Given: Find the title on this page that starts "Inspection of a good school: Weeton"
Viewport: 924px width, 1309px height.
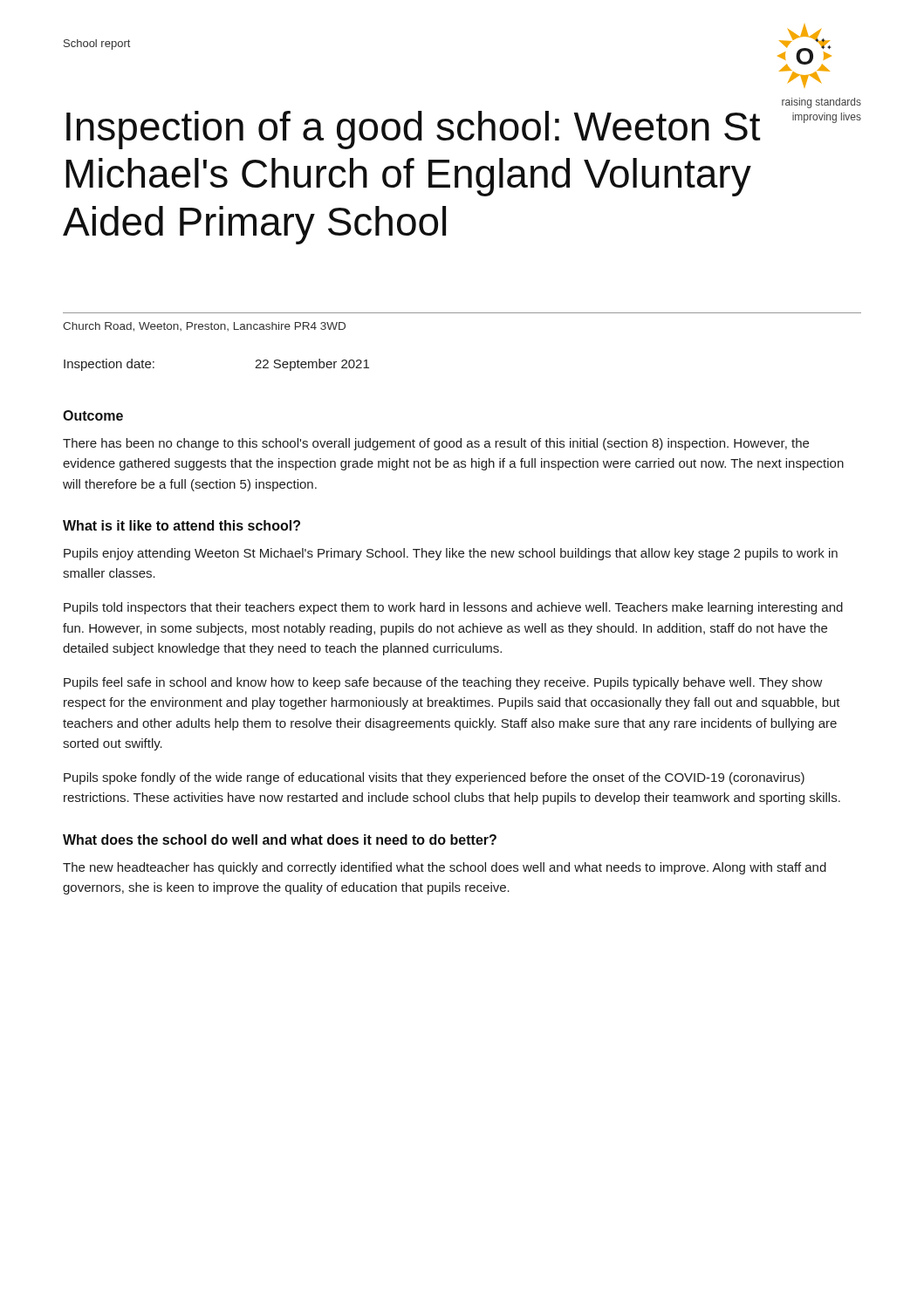Looking at the screenshot, I should (x=462, y=174).
